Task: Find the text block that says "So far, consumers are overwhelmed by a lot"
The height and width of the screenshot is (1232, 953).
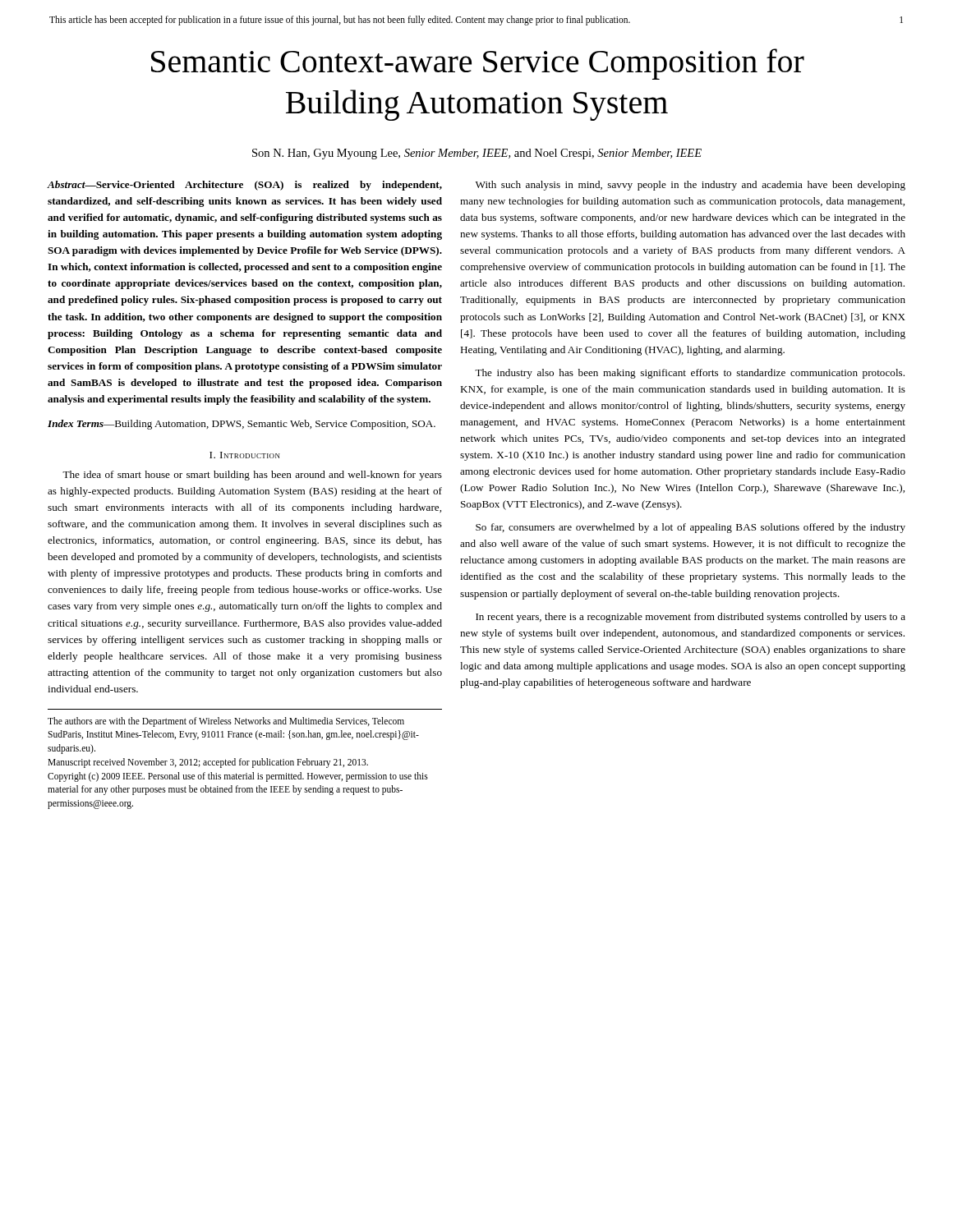Action: (683, 560)
